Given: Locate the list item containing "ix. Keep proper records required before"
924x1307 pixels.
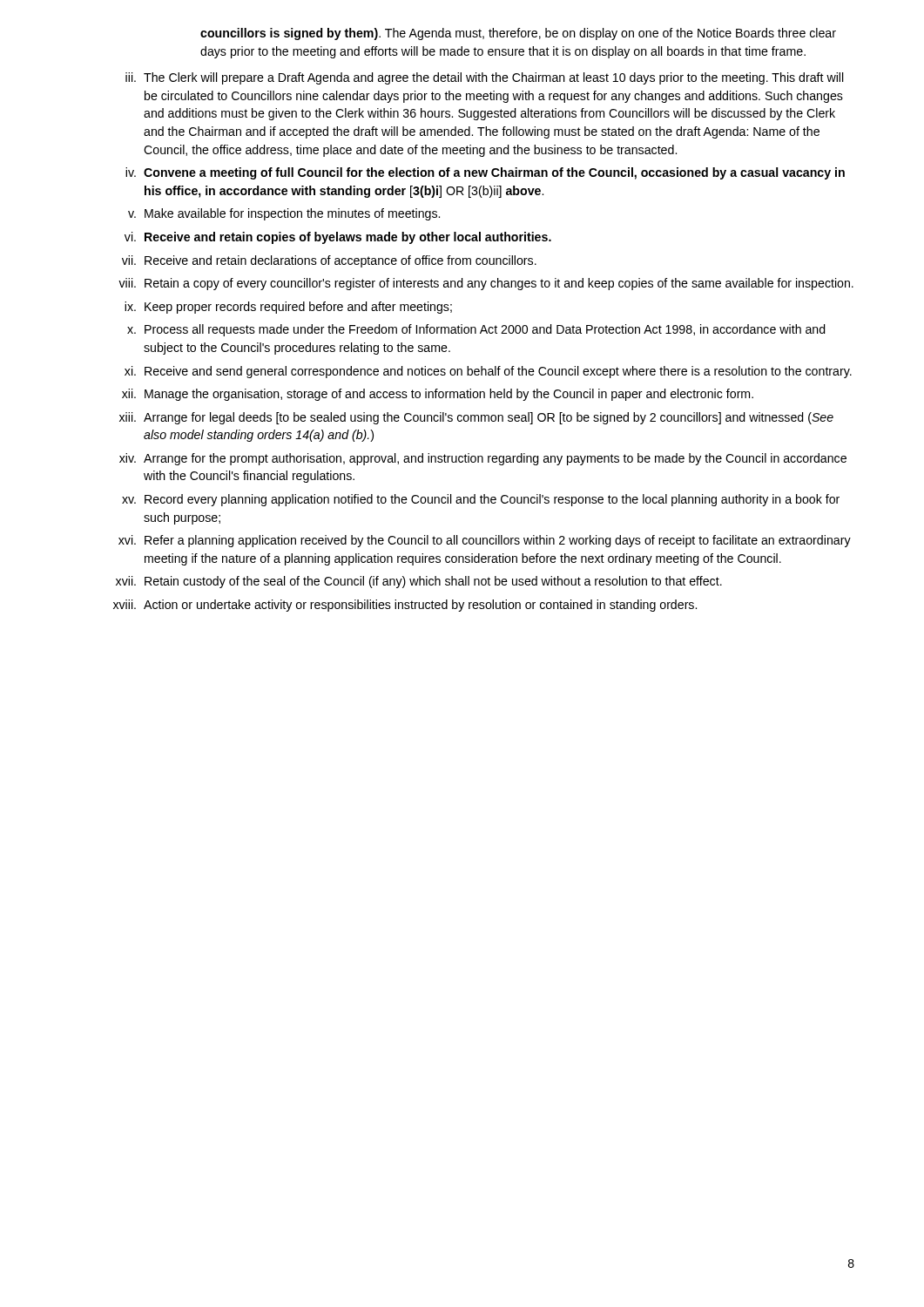Looking at the screenshot, I should pyautogui.click(x=288, y=308).
